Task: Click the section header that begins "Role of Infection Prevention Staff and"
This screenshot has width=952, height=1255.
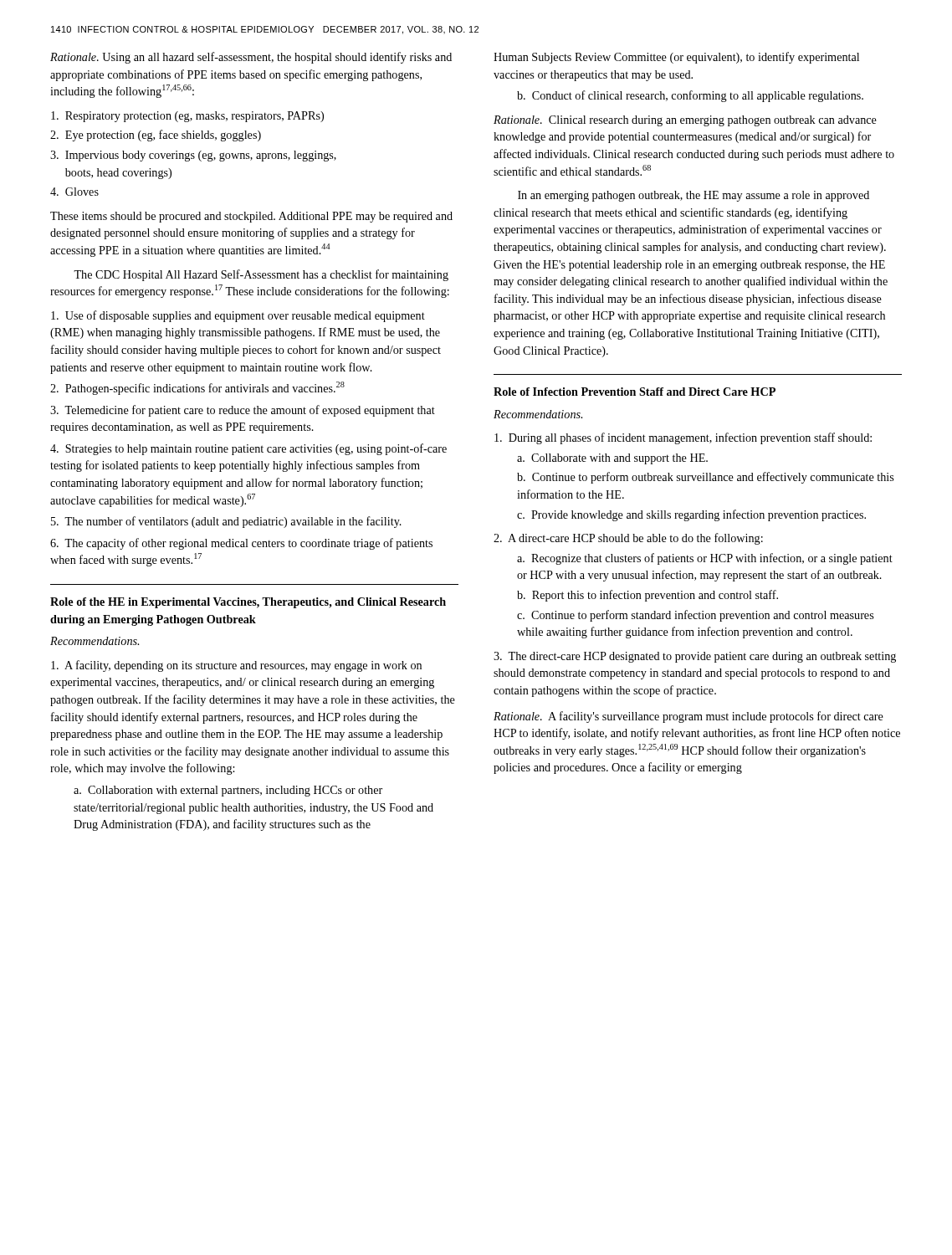Action: click(698, 392)
